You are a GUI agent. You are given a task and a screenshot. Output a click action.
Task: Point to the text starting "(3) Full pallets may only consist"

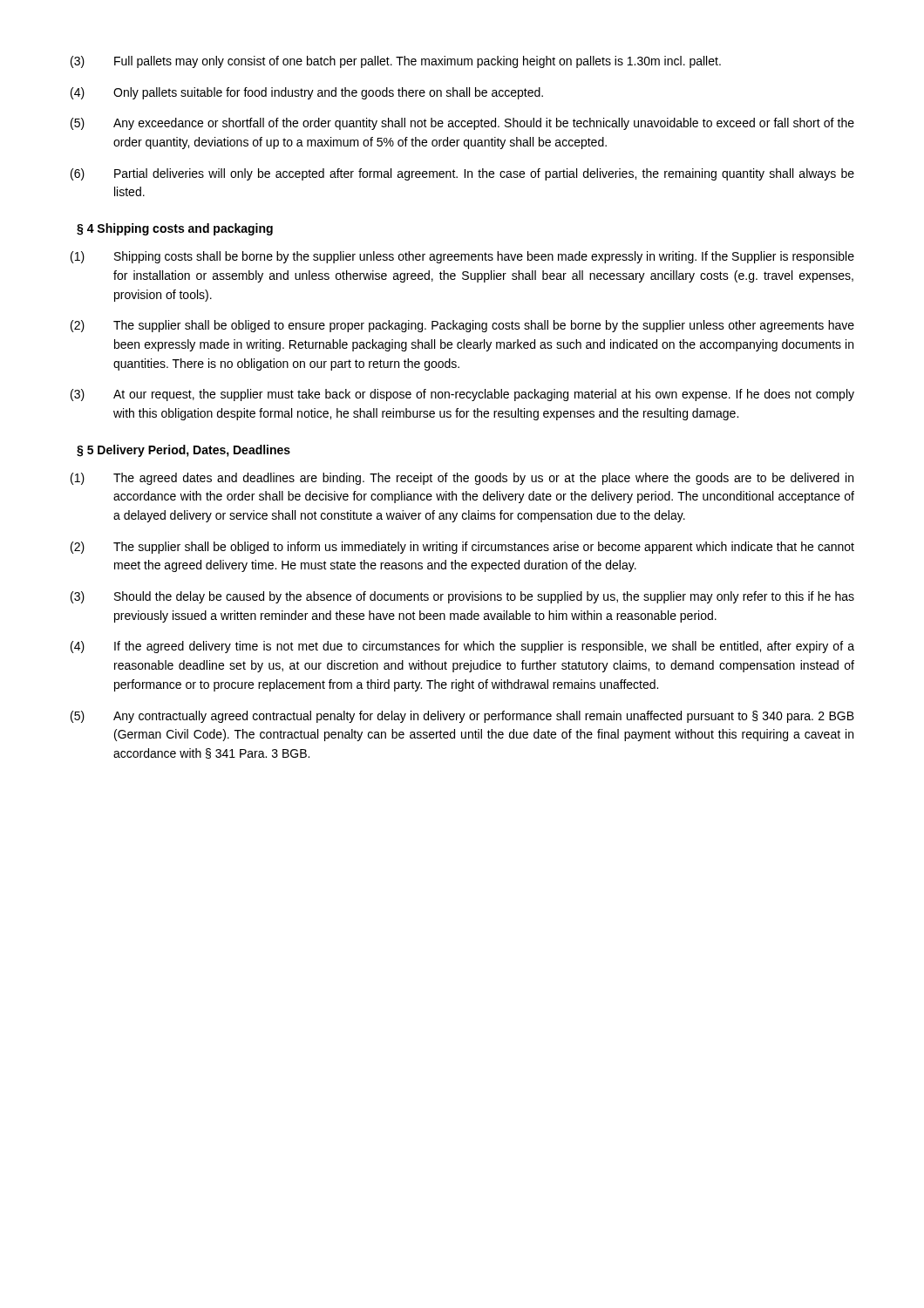(x=462, y=62)
